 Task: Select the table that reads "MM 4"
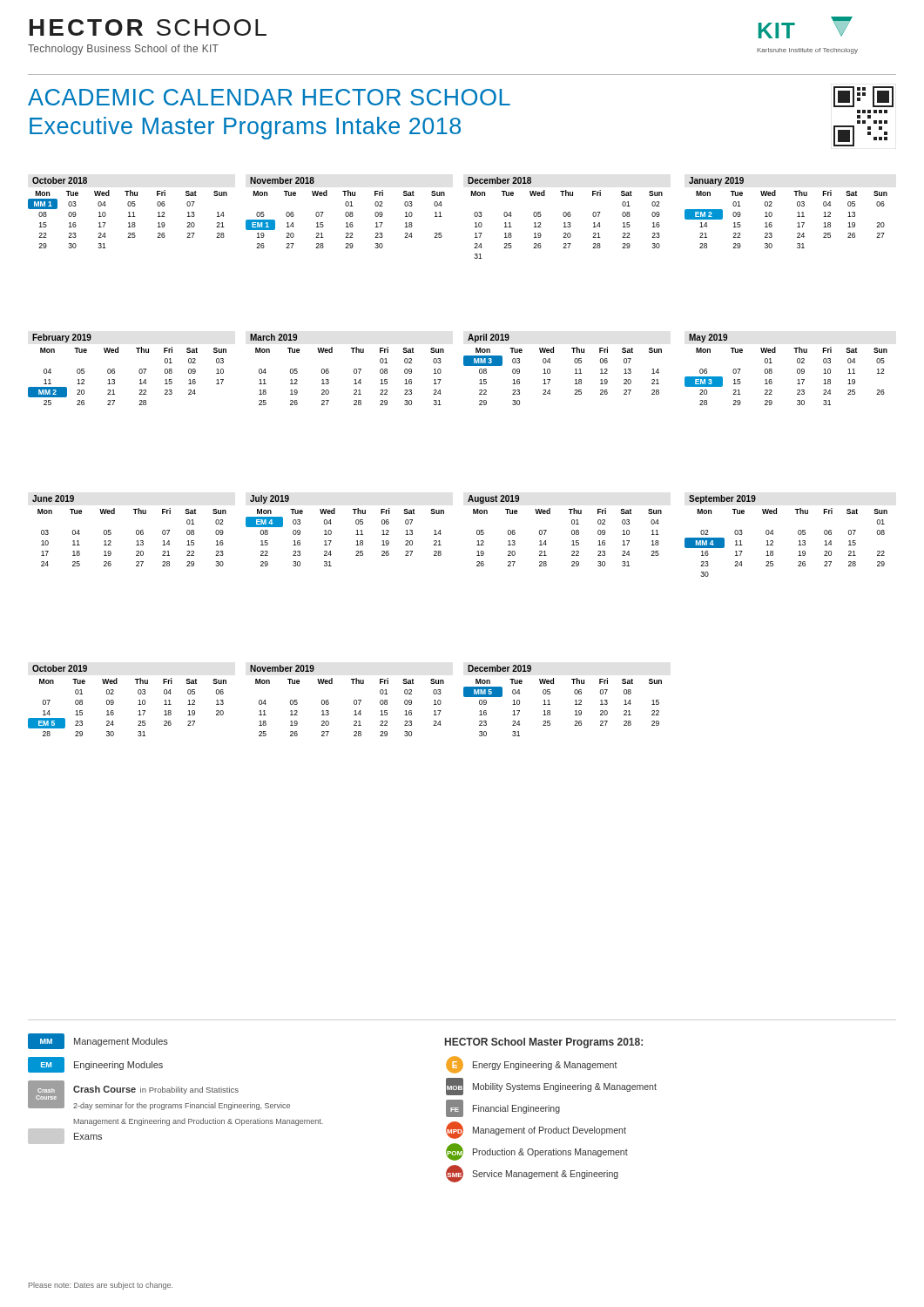(790, 536)
